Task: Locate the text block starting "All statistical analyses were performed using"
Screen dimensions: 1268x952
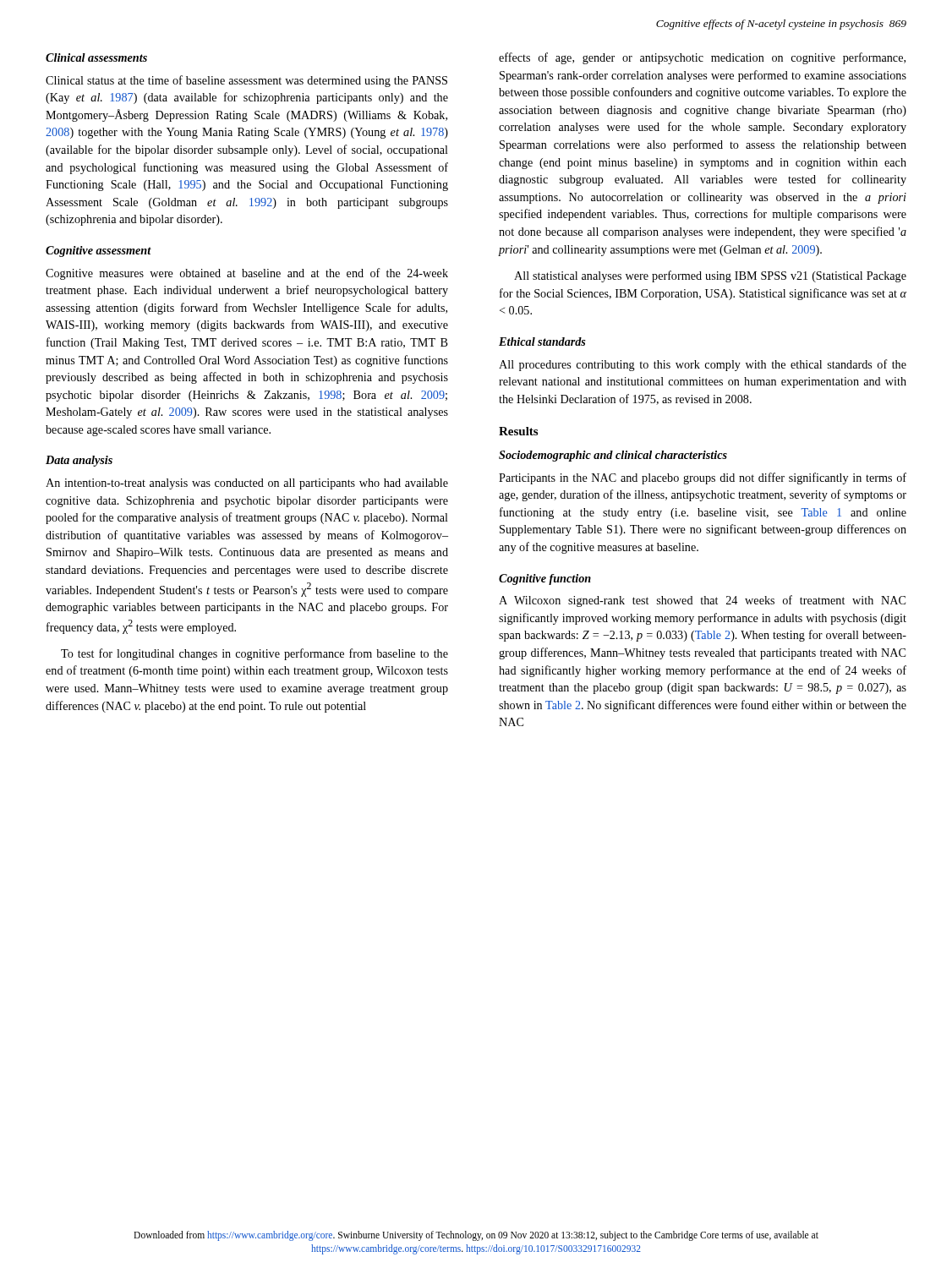Action: coord(703,293)
